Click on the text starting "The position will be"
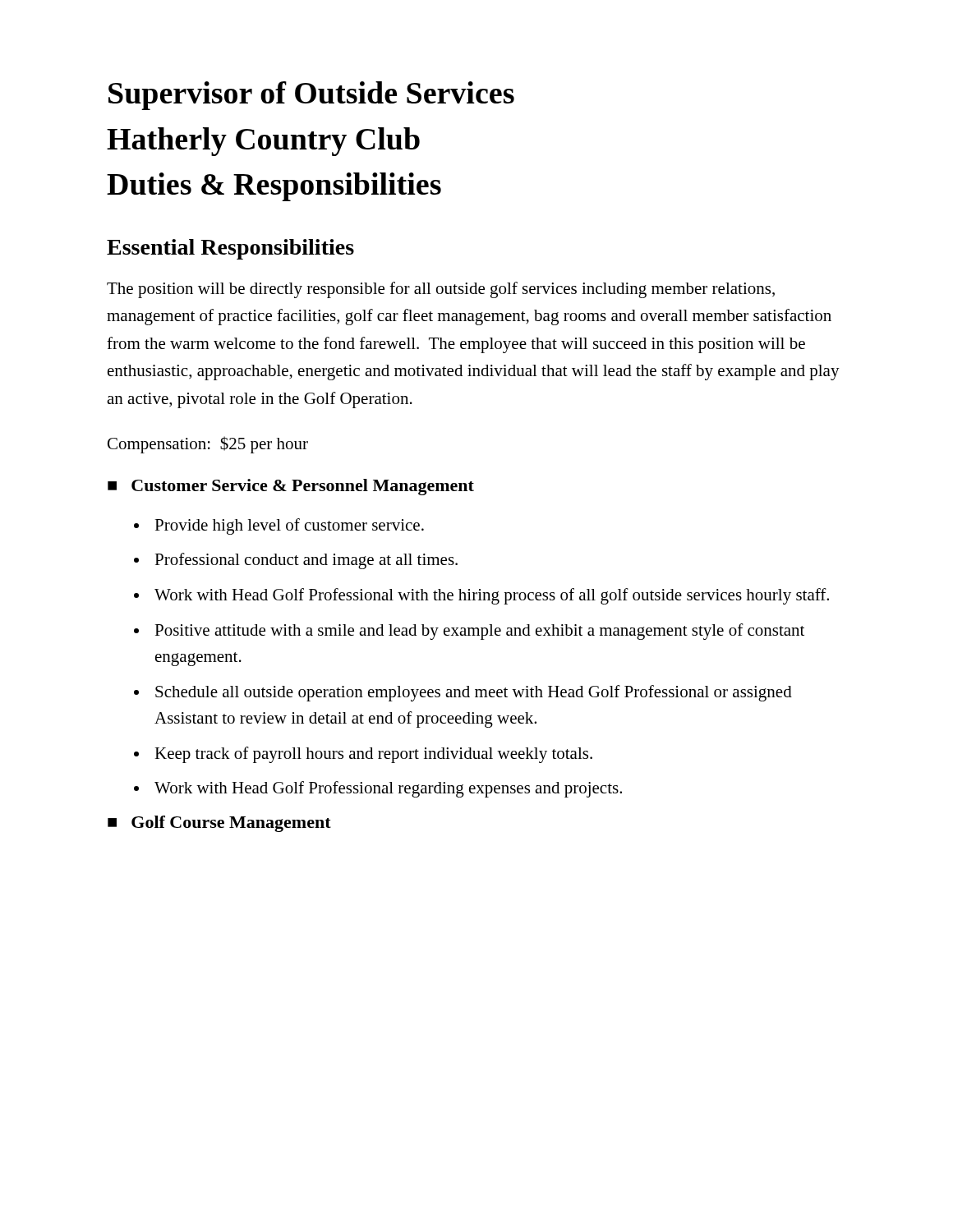 [x=473, y=343]
